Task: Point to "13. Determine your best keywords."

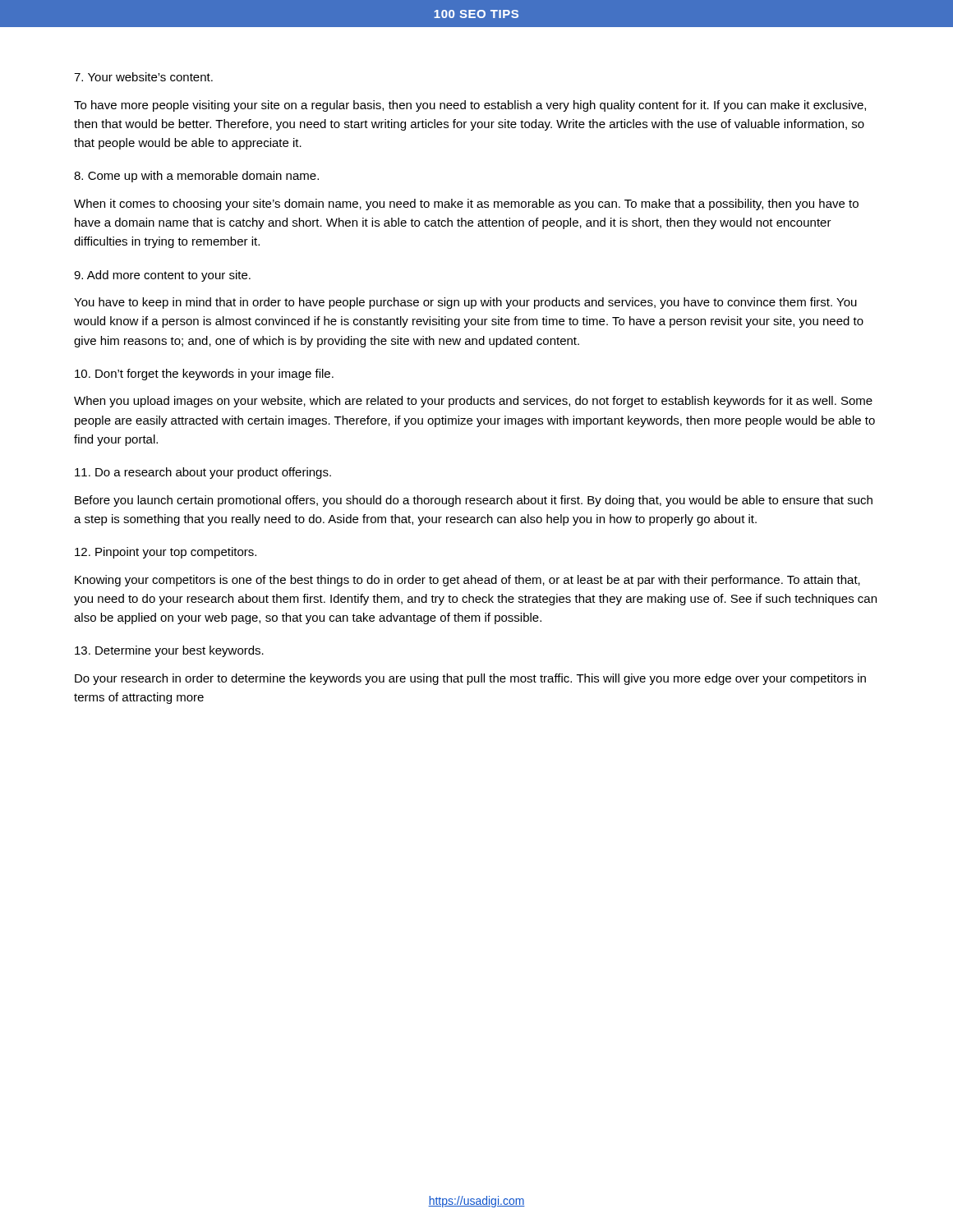Action: click(169, 651)
